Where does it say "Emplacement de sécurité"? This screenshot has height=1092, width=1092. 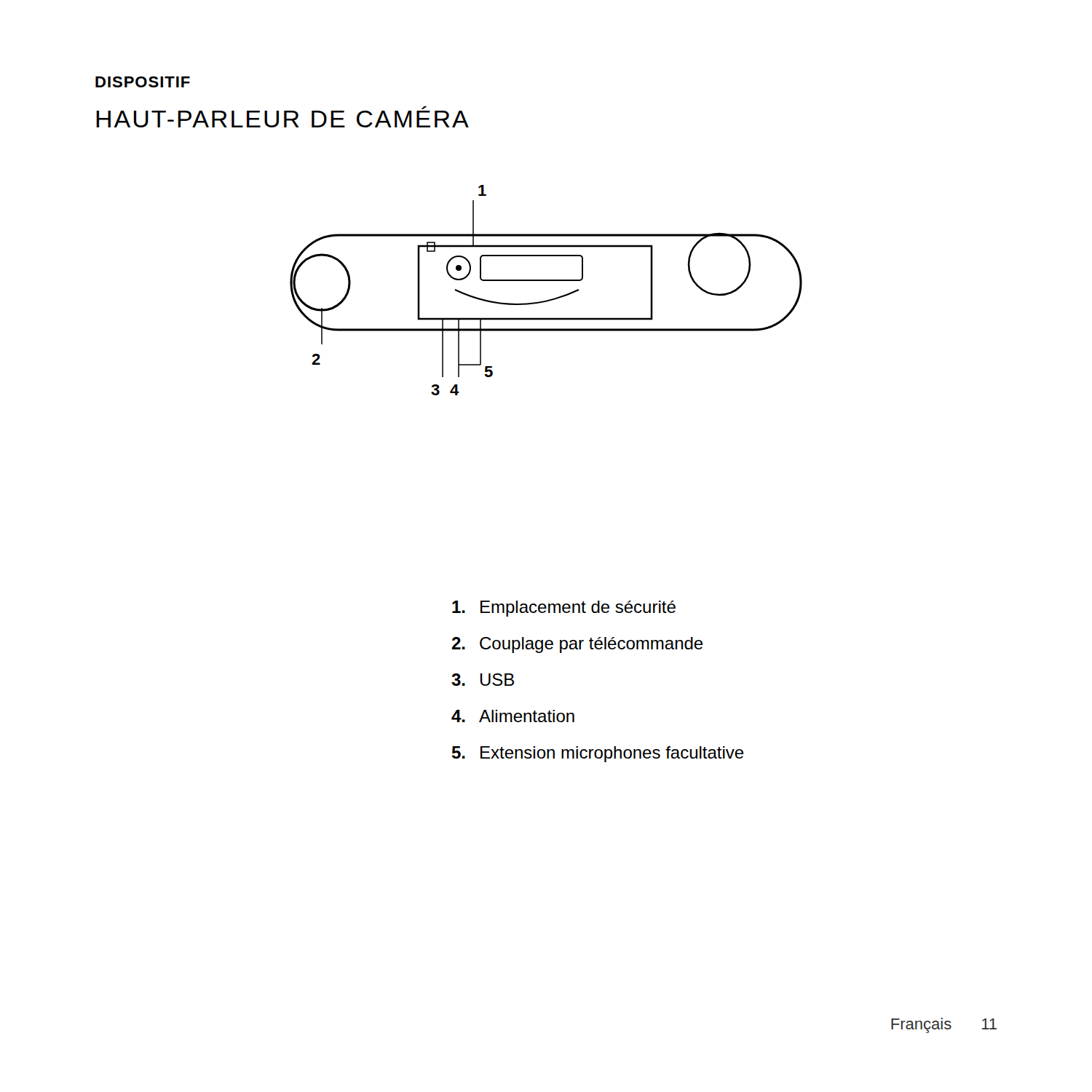click(564, 607)
